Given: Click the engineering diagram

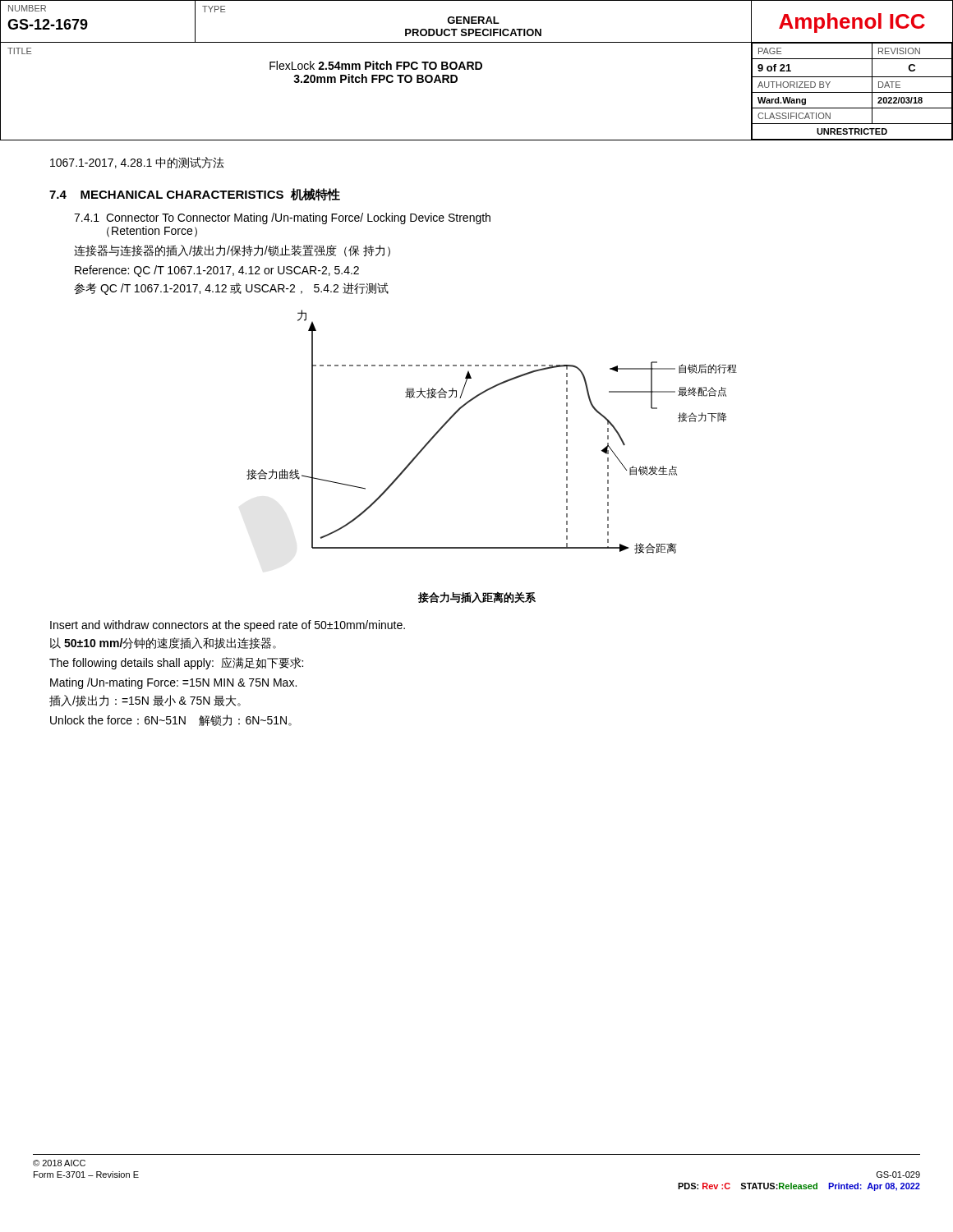Looking at the screenshot, I should pos(476,457).
